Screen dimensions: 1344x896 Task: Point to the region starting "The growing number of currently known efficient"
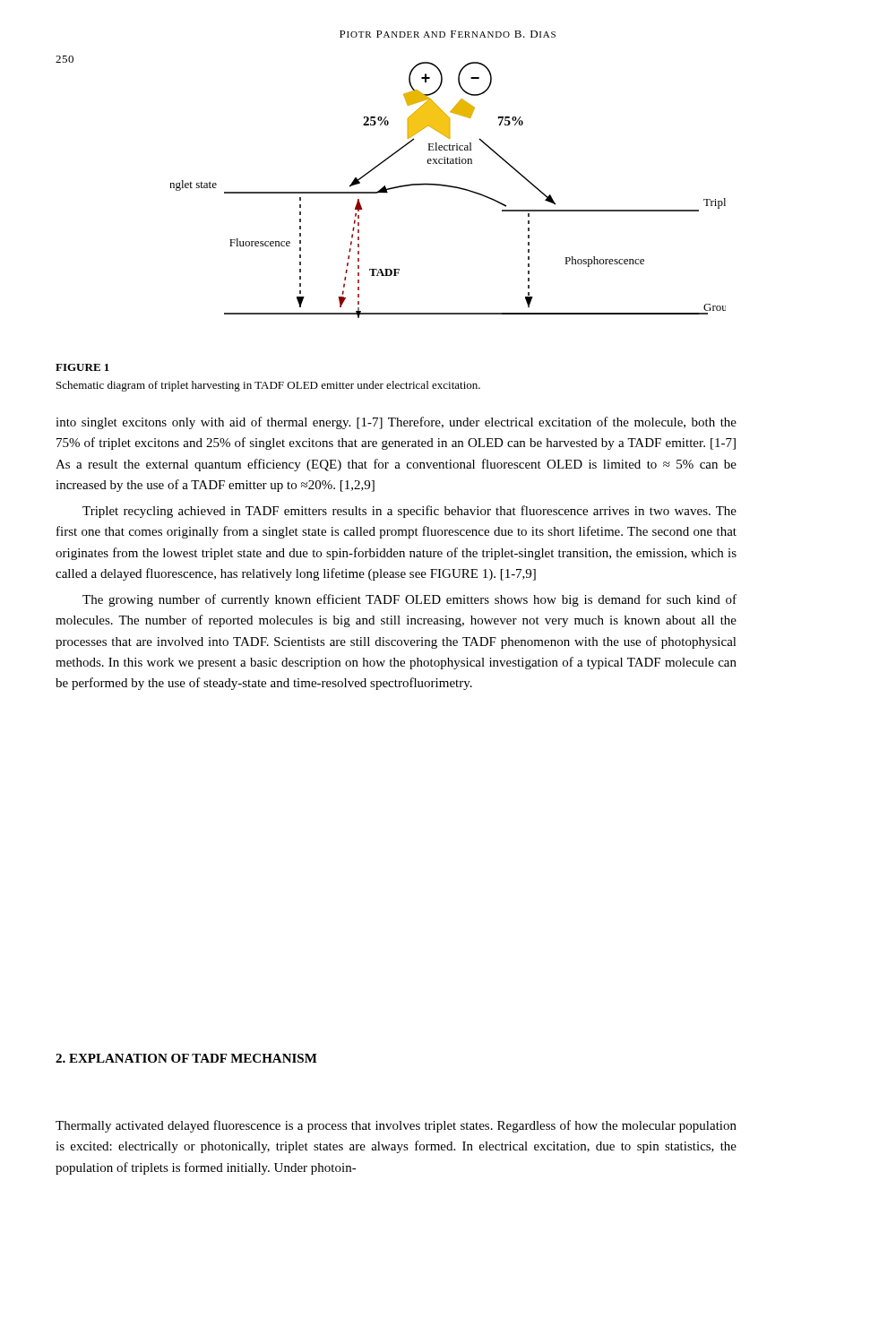tap(396, 642)
